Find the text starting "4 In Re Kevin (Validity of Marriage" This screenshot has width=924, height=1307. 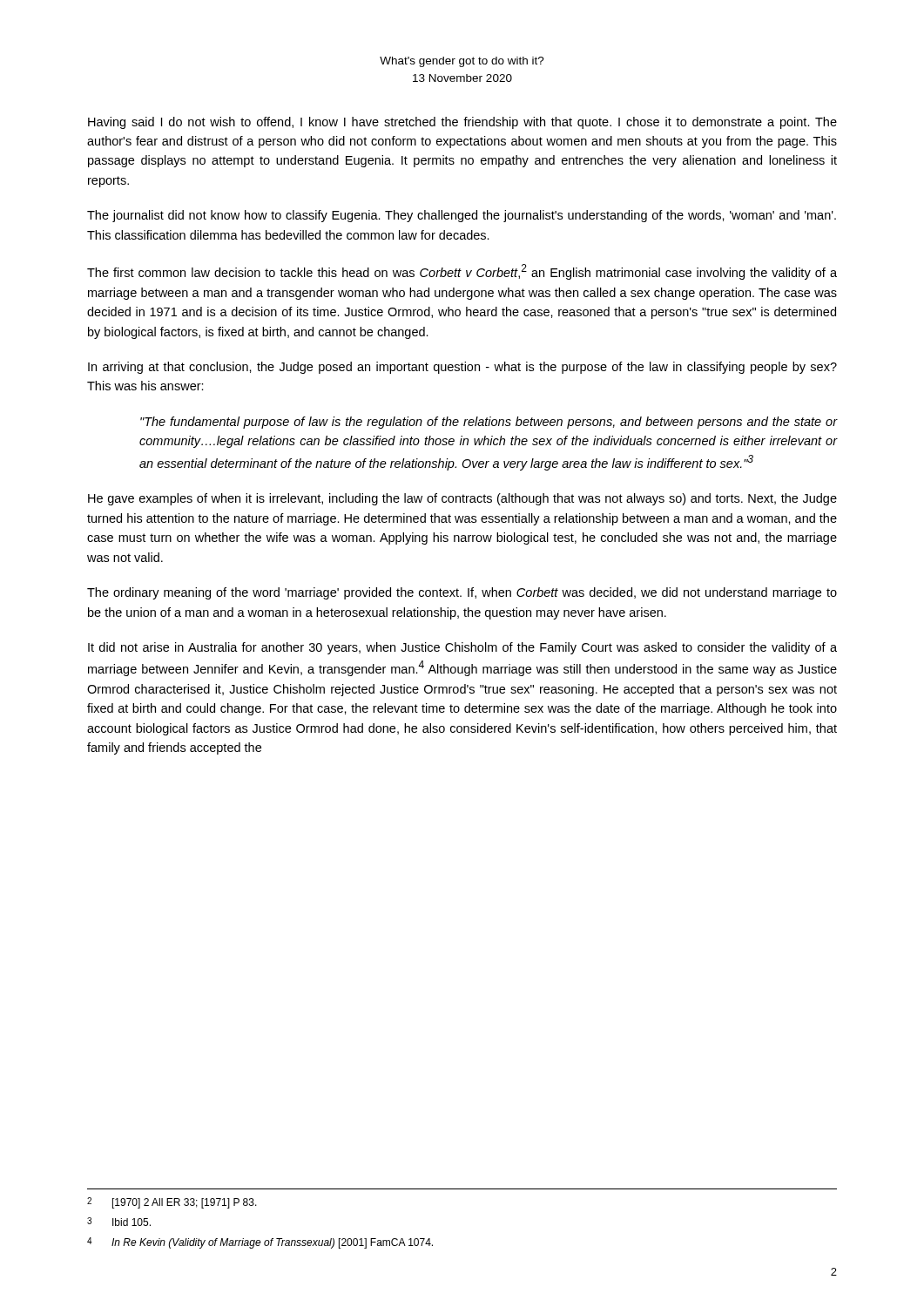(x=260, y=1244)
